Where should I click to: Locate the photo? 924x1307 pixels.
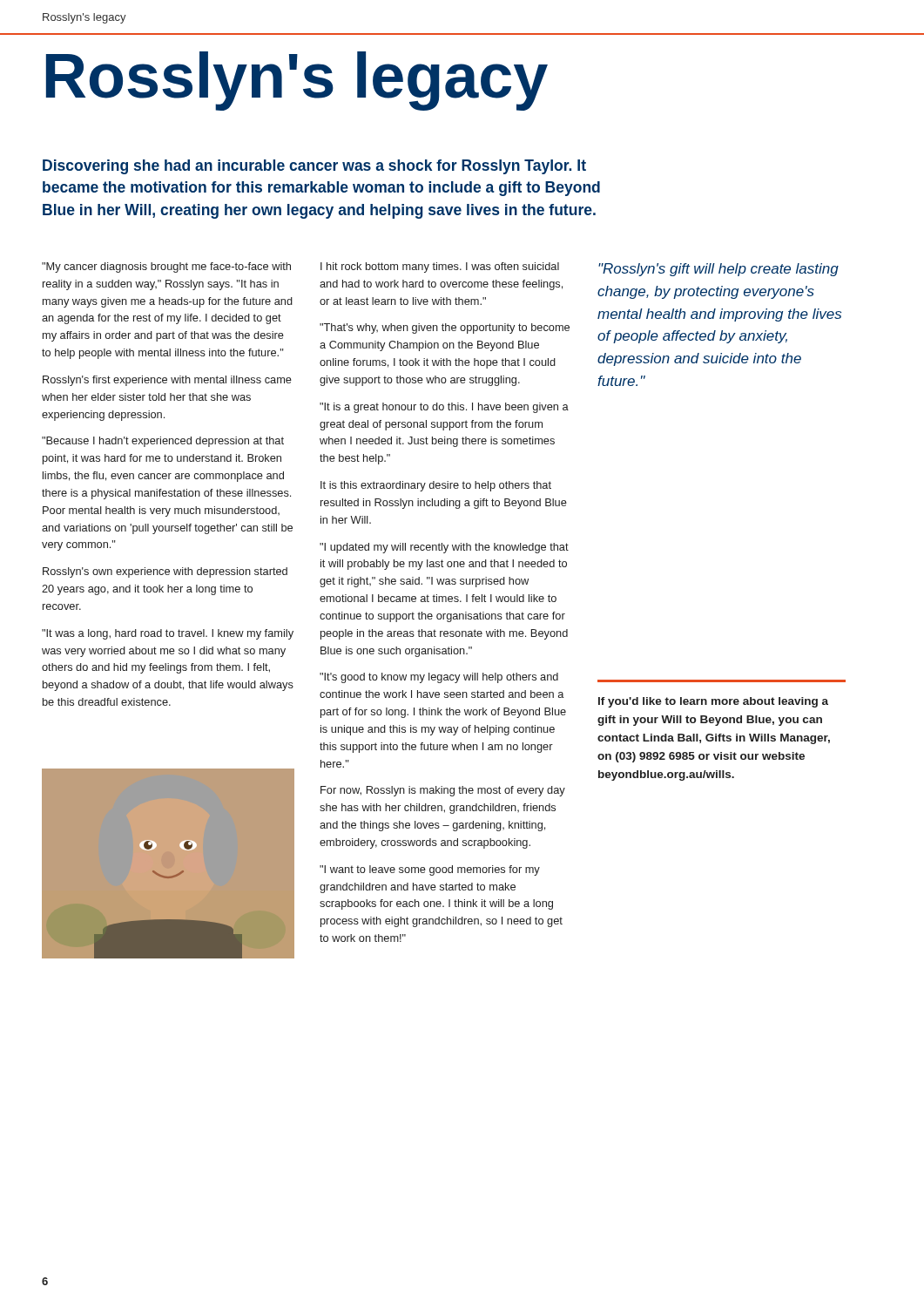click(x=168, y=863)
